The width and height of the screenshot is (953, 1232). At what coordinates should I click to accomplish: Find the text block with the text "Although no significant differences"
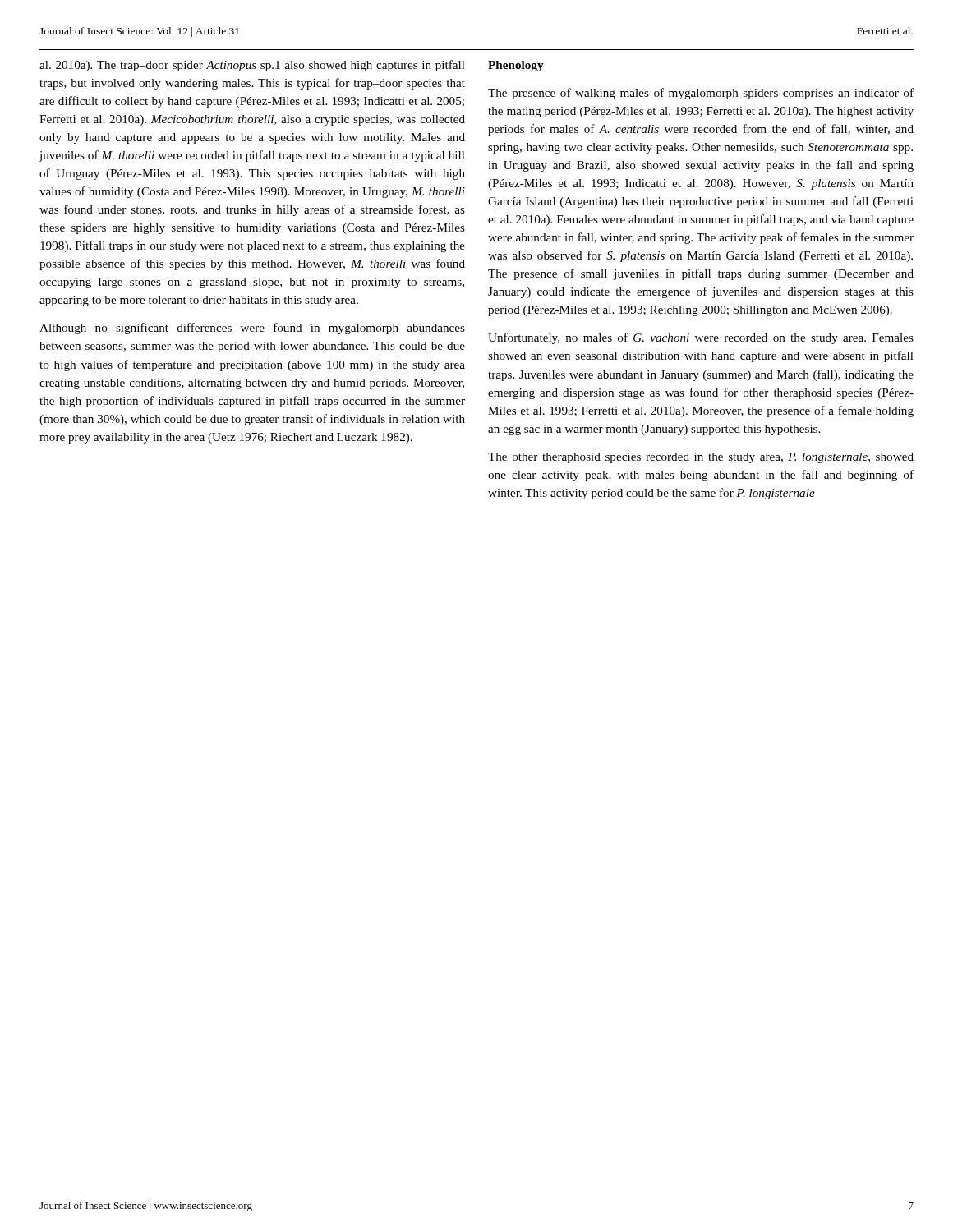tap(252, 382)
